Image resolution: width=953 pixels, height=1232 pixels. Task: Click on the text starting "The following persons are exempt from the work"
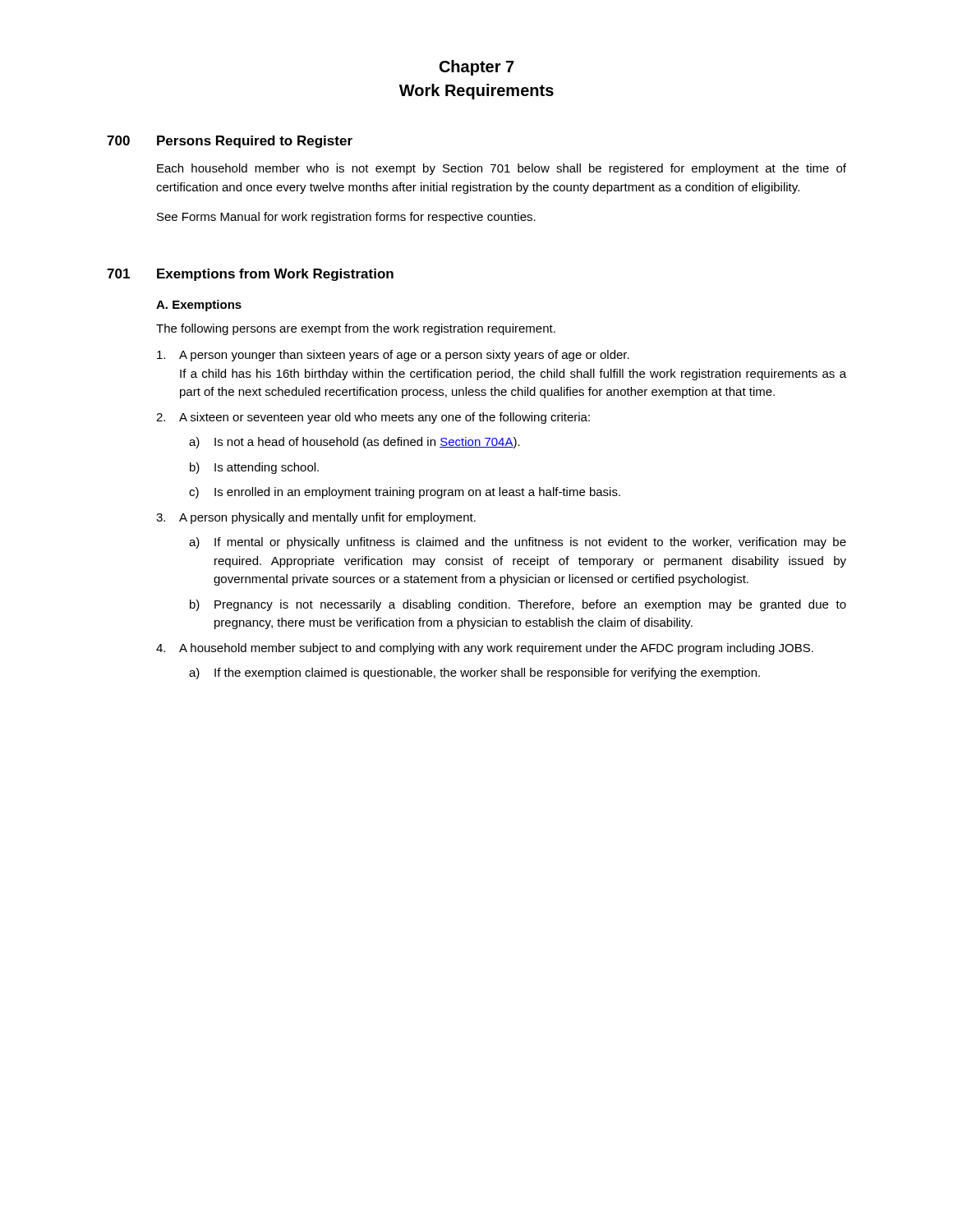coord(356,328)
